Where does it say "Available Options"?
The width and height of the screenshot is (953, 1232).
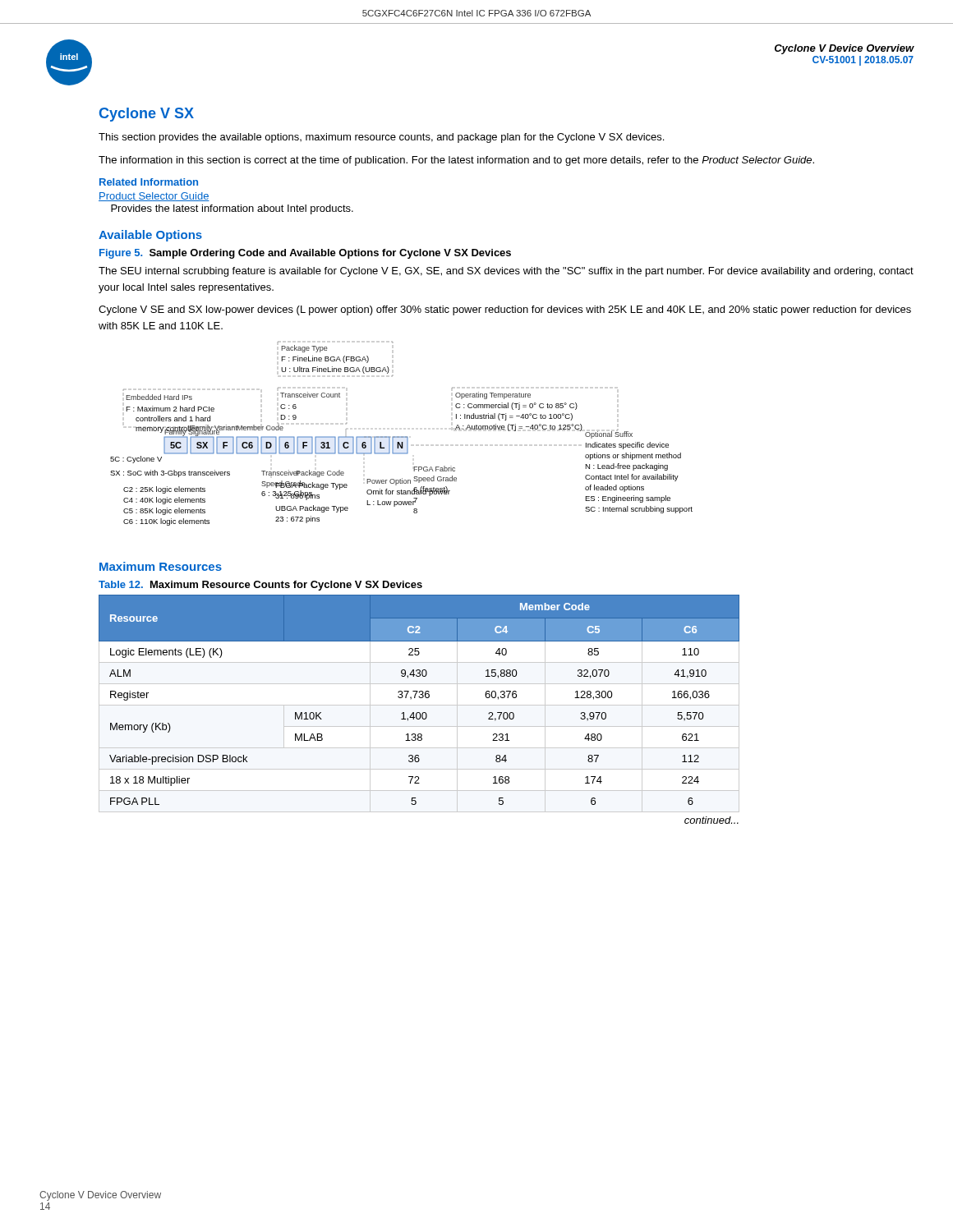click(x=150, y=235)
